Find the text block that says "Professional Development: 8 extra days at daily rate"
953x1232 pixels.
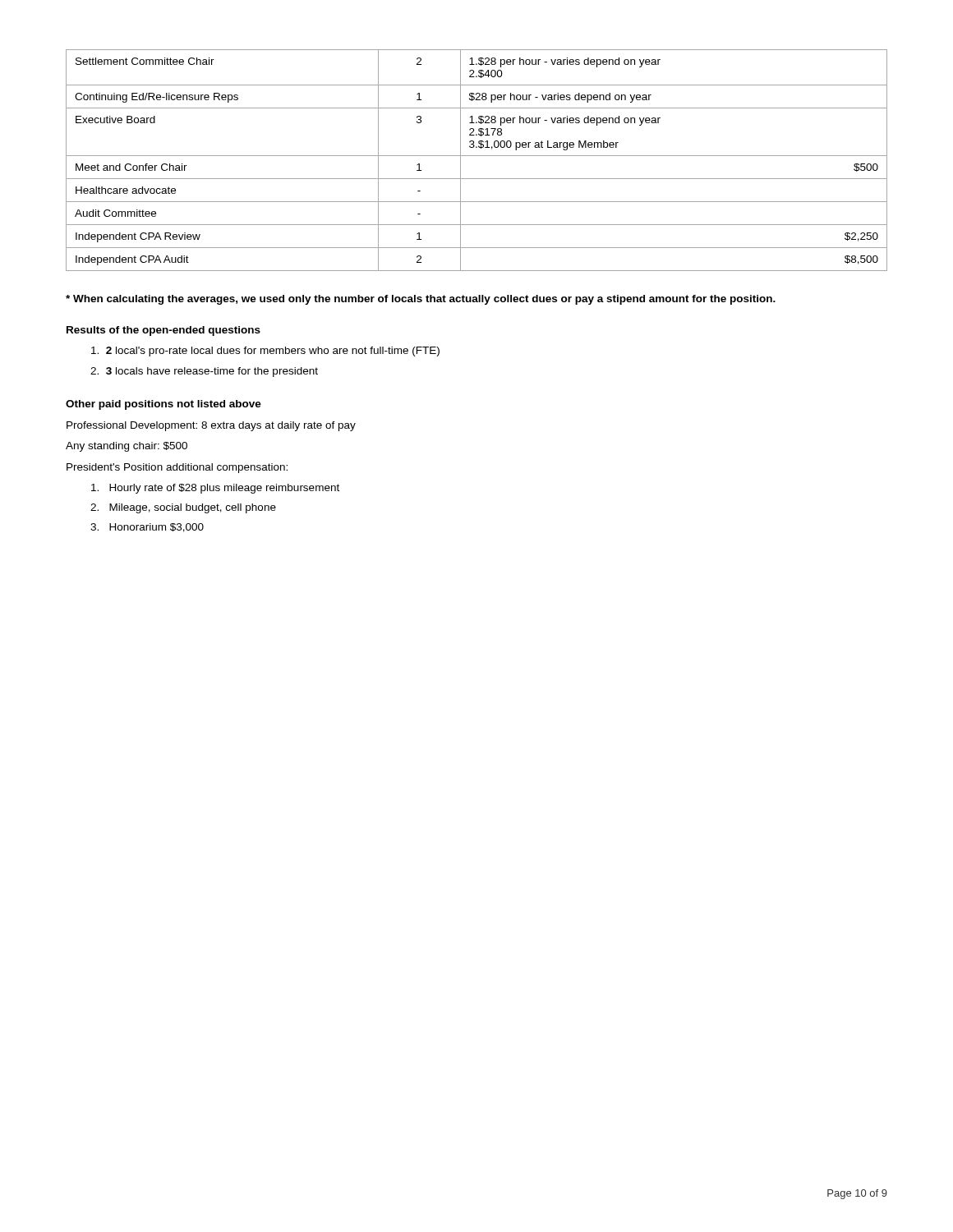point(211,425)
